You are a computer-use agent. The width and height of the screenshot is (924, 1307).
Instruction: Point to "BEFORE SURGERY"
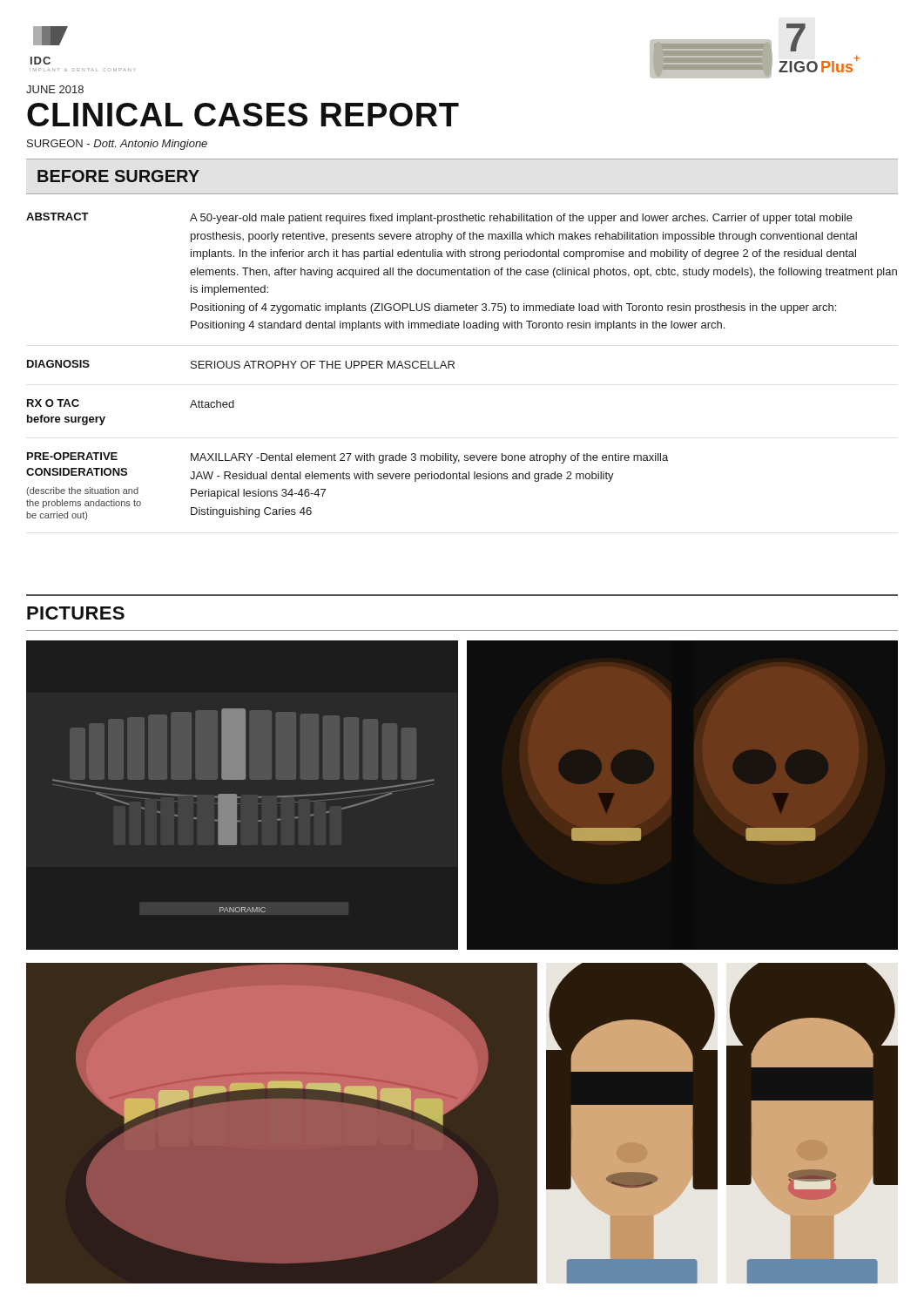(x=118, y=176)
